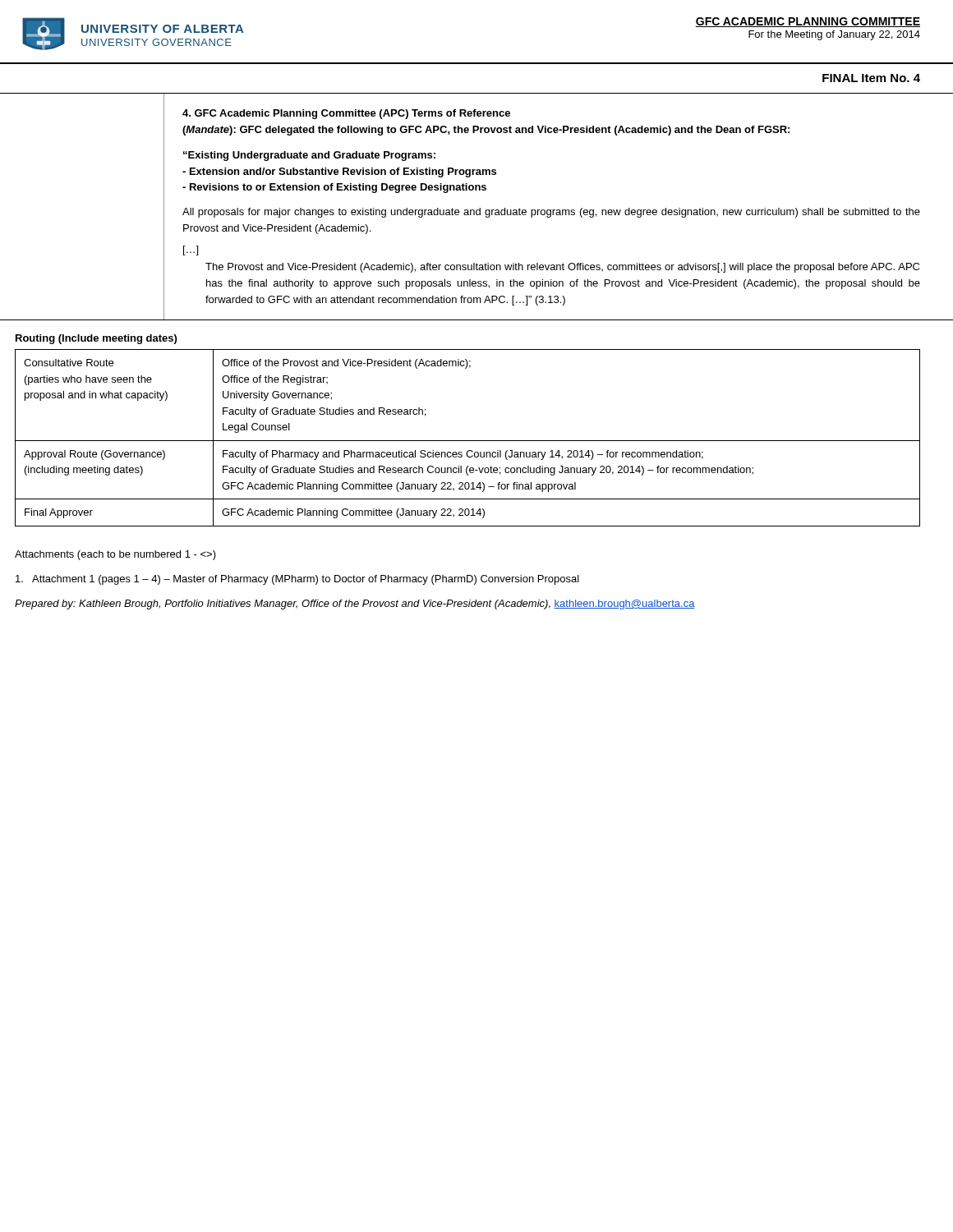953x1232 pixels.
Task: Point to the block beginning "Prepared by: Kathleen Brough, Portfolio"
Action: click(355, 603)
